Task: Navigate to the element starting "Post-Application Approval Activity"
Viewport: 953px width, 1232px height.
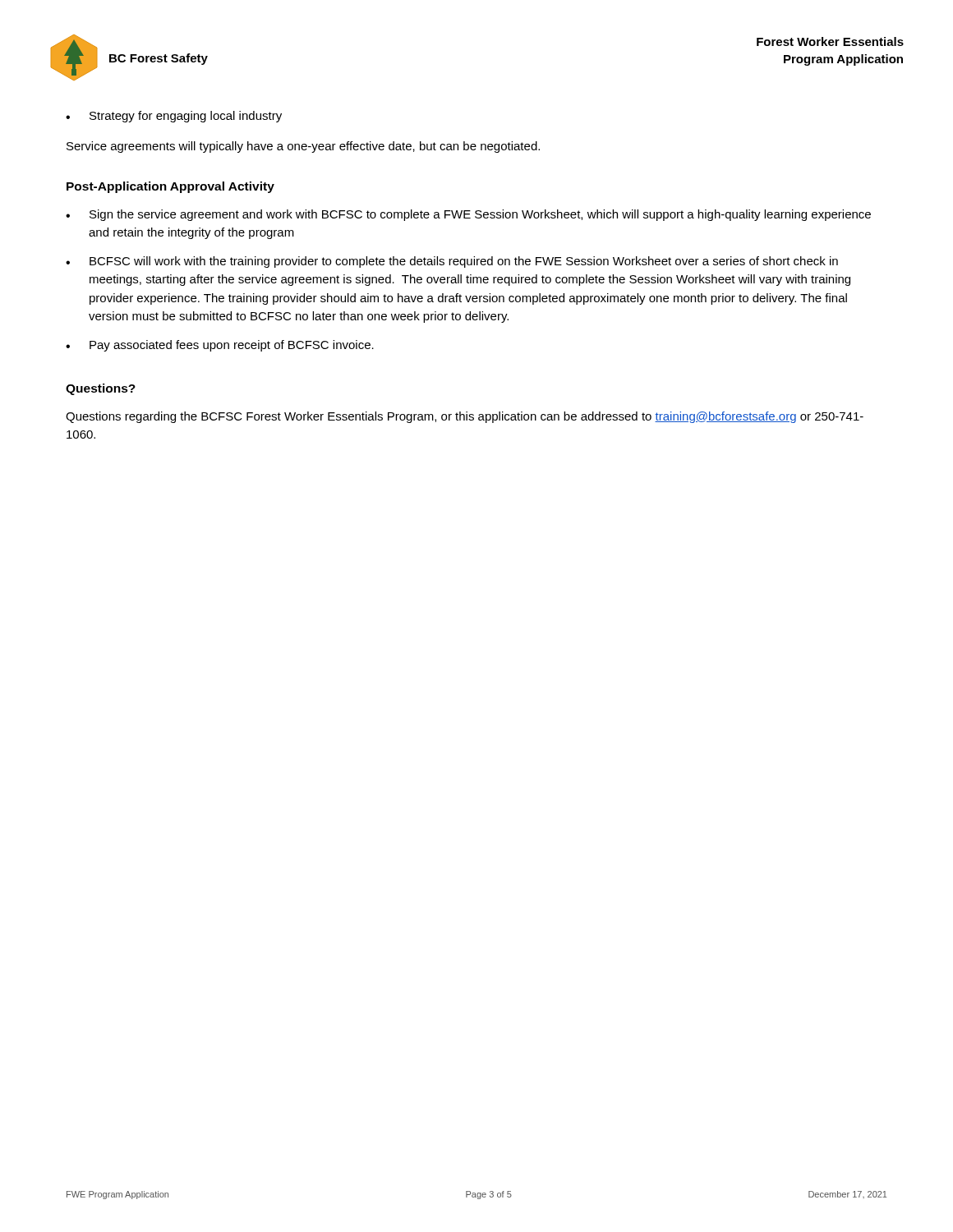Action: [170, 186]
